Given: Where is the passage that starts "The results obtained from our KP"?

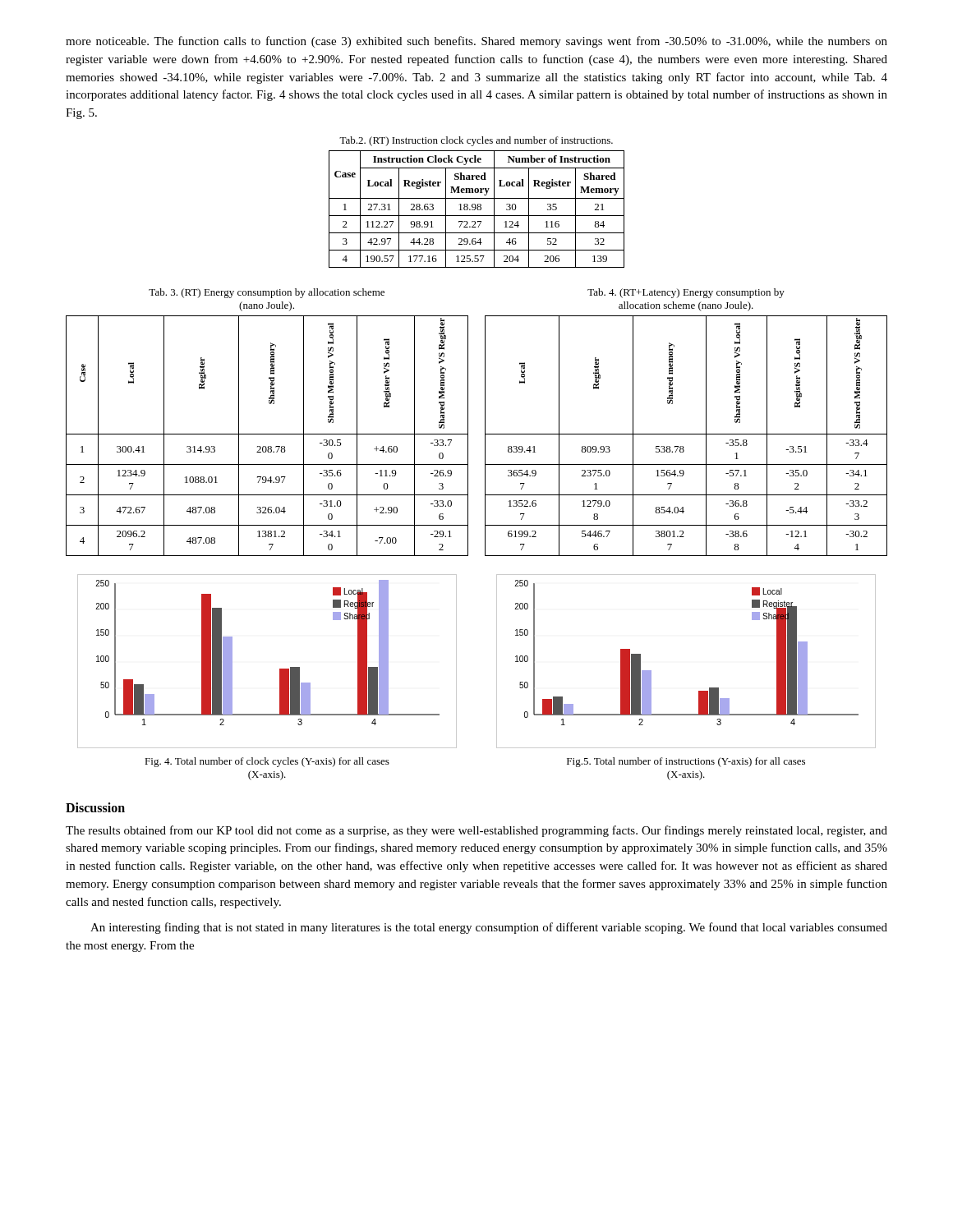Looking at the screenshot, I should [x=476, y=866].
